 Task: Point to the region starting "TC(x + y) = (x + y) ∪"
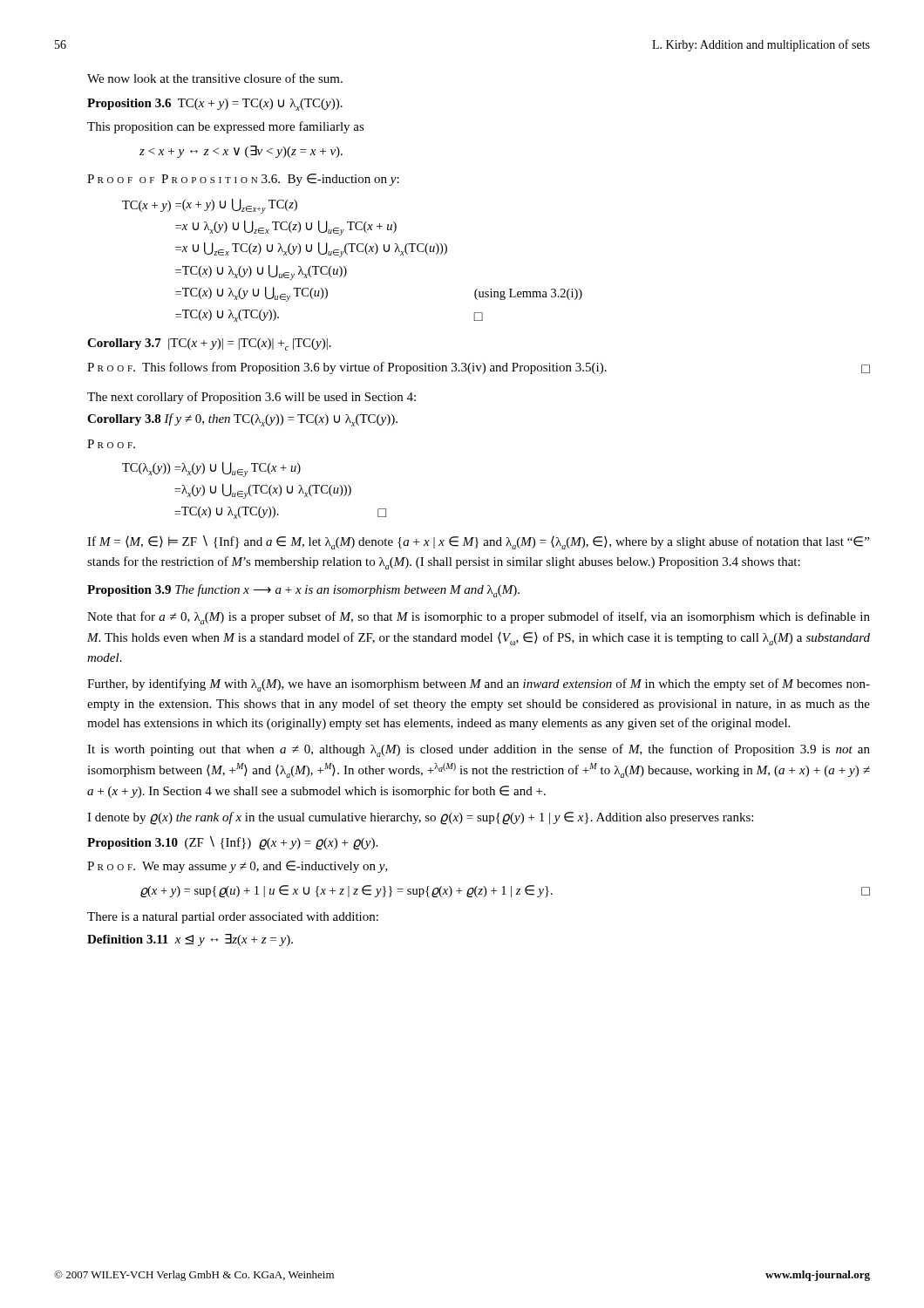click(352, 260)
